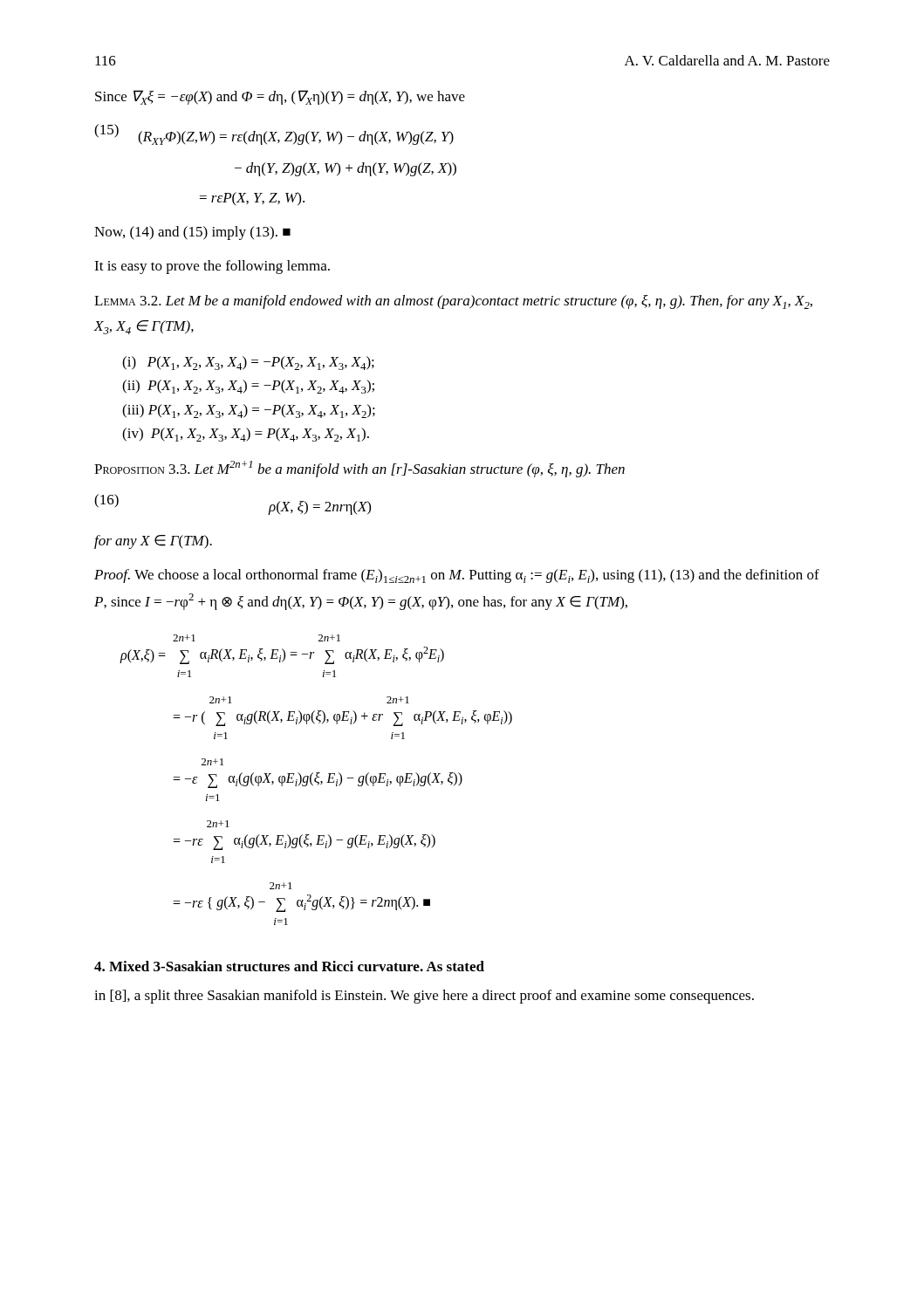Click the passage that begins "in [8], a split three Sasakian manifold is"
Screen dimensions: 1309x924
point(462,995)
